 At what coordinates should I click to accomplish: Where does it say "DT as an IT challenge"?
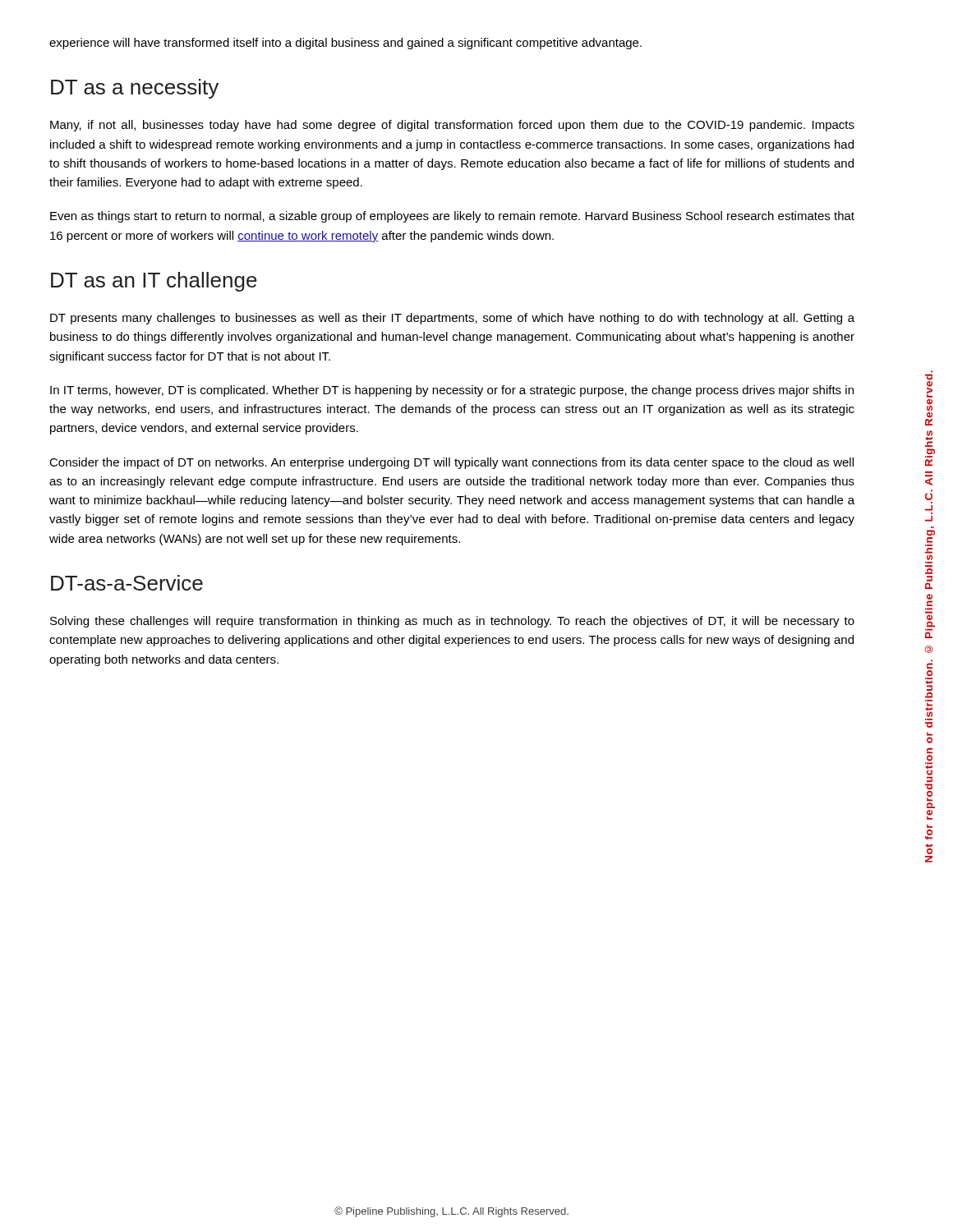153,280
